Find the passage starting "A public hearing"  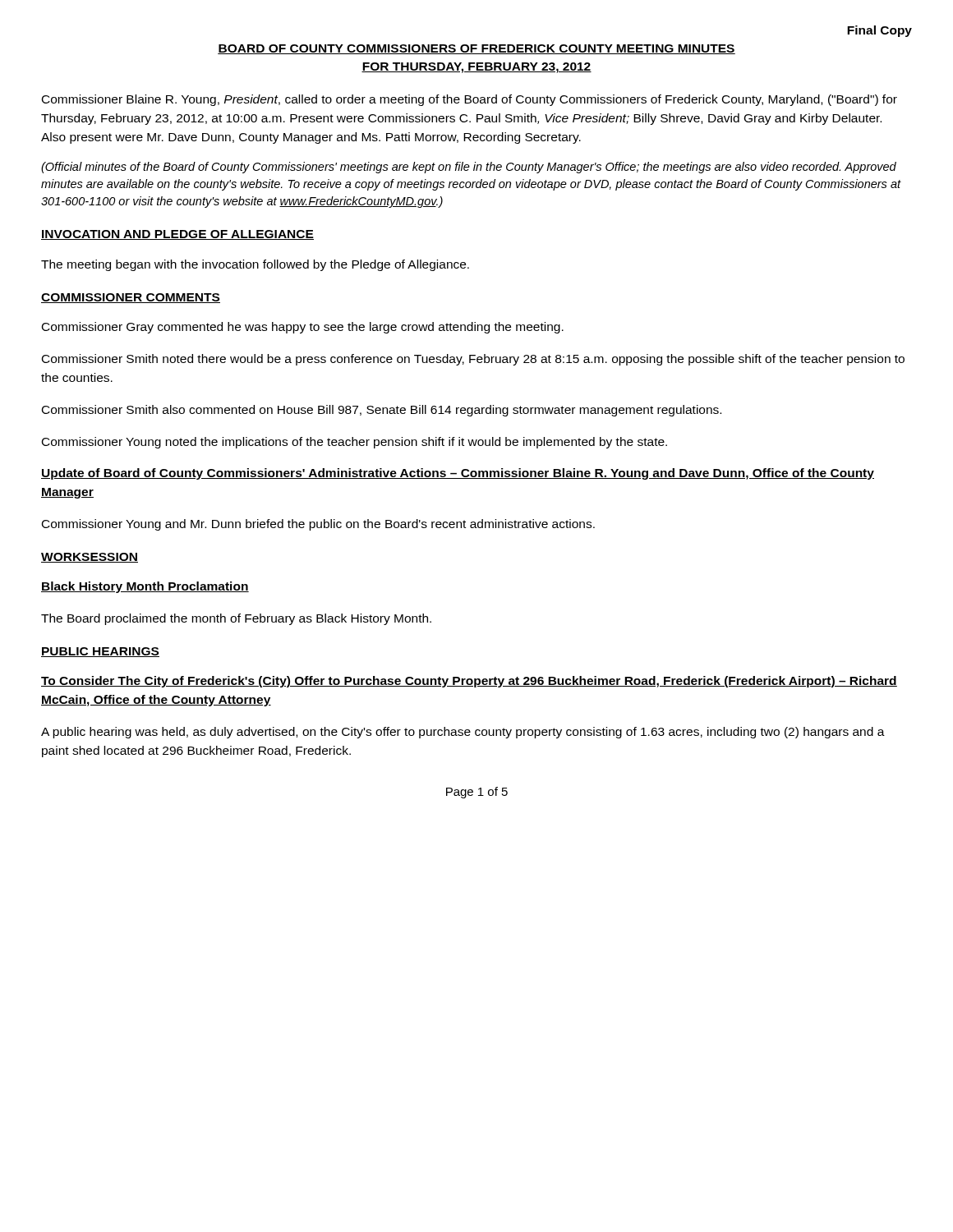[476, 741]
